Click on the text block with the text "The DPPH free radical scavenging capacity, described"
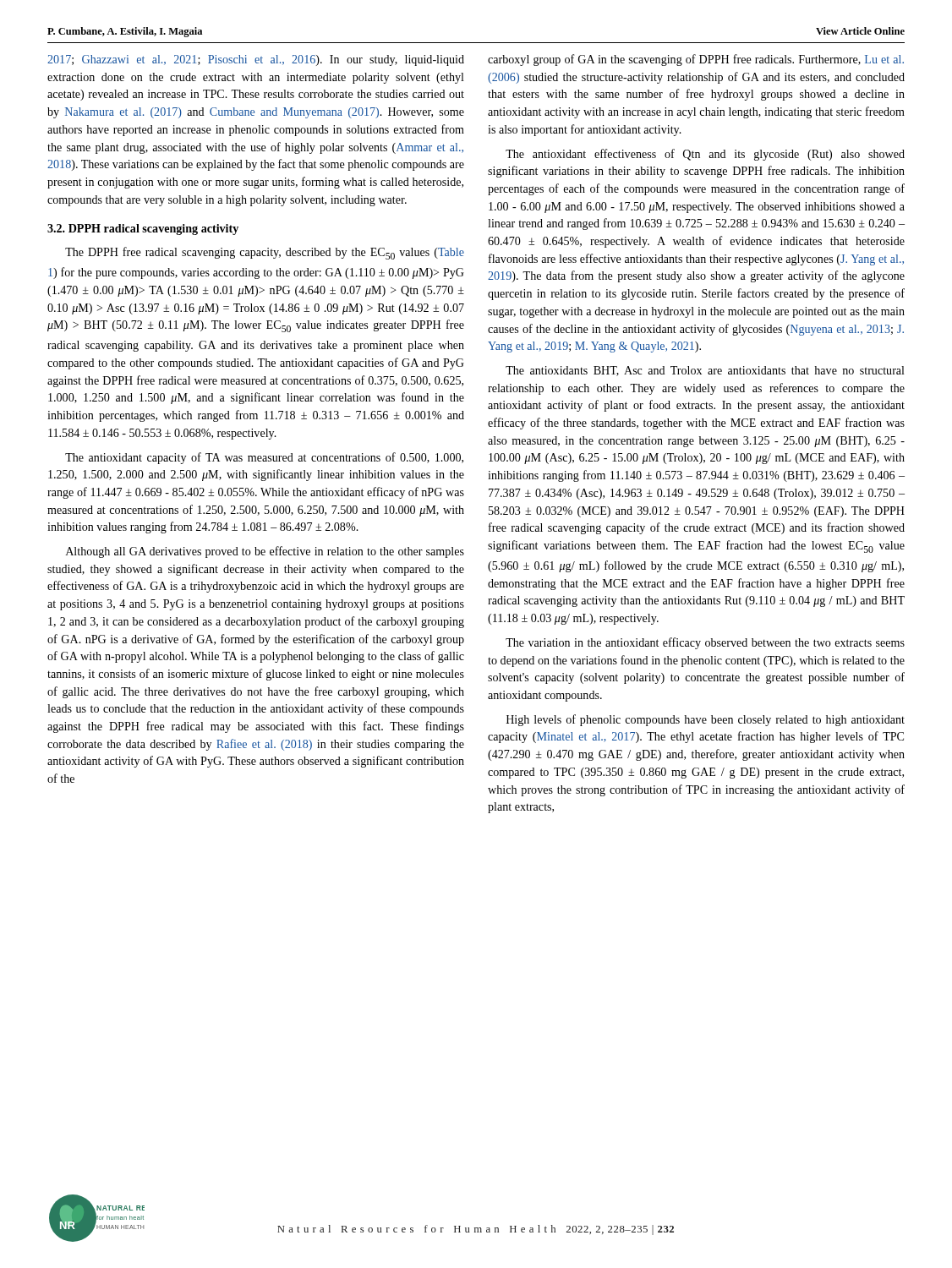This screenshot has width=952, height=1268. (x=256, y=343)
